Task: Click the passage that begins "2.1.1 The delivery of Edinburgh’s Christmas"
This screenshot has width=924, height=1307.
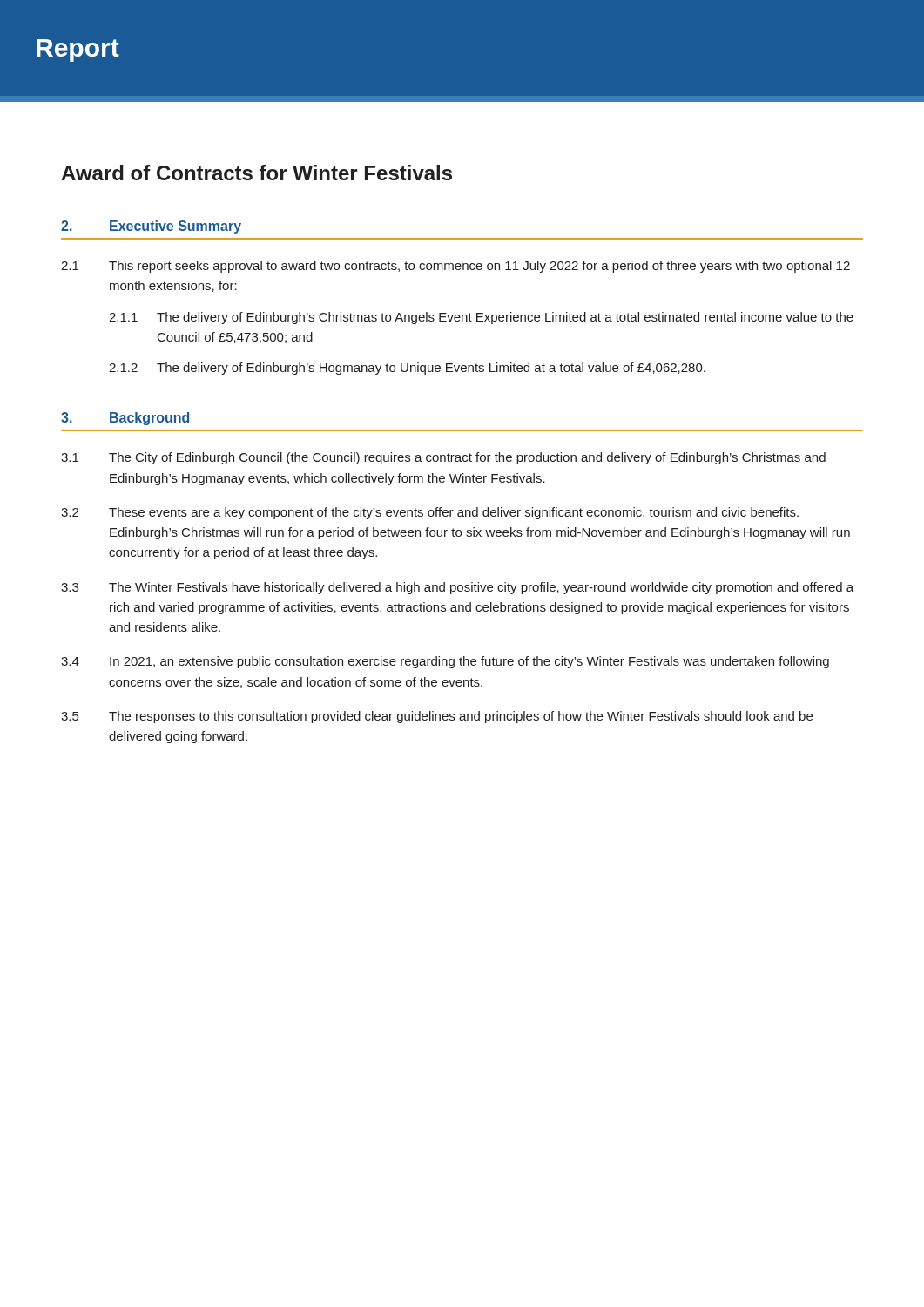Action: click(486, 326)
